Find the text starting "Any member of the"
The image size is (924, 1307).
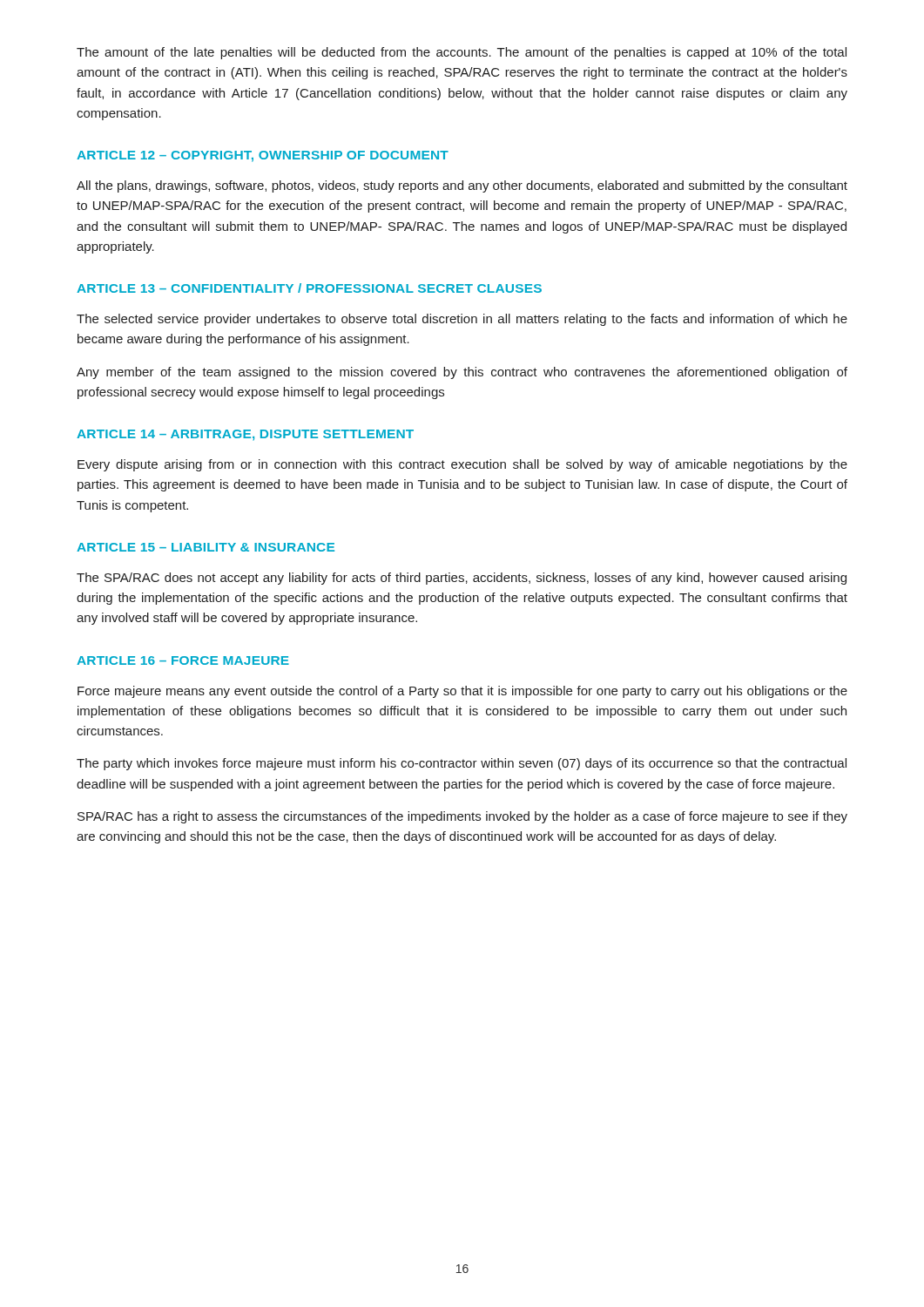tap(462, 381)
